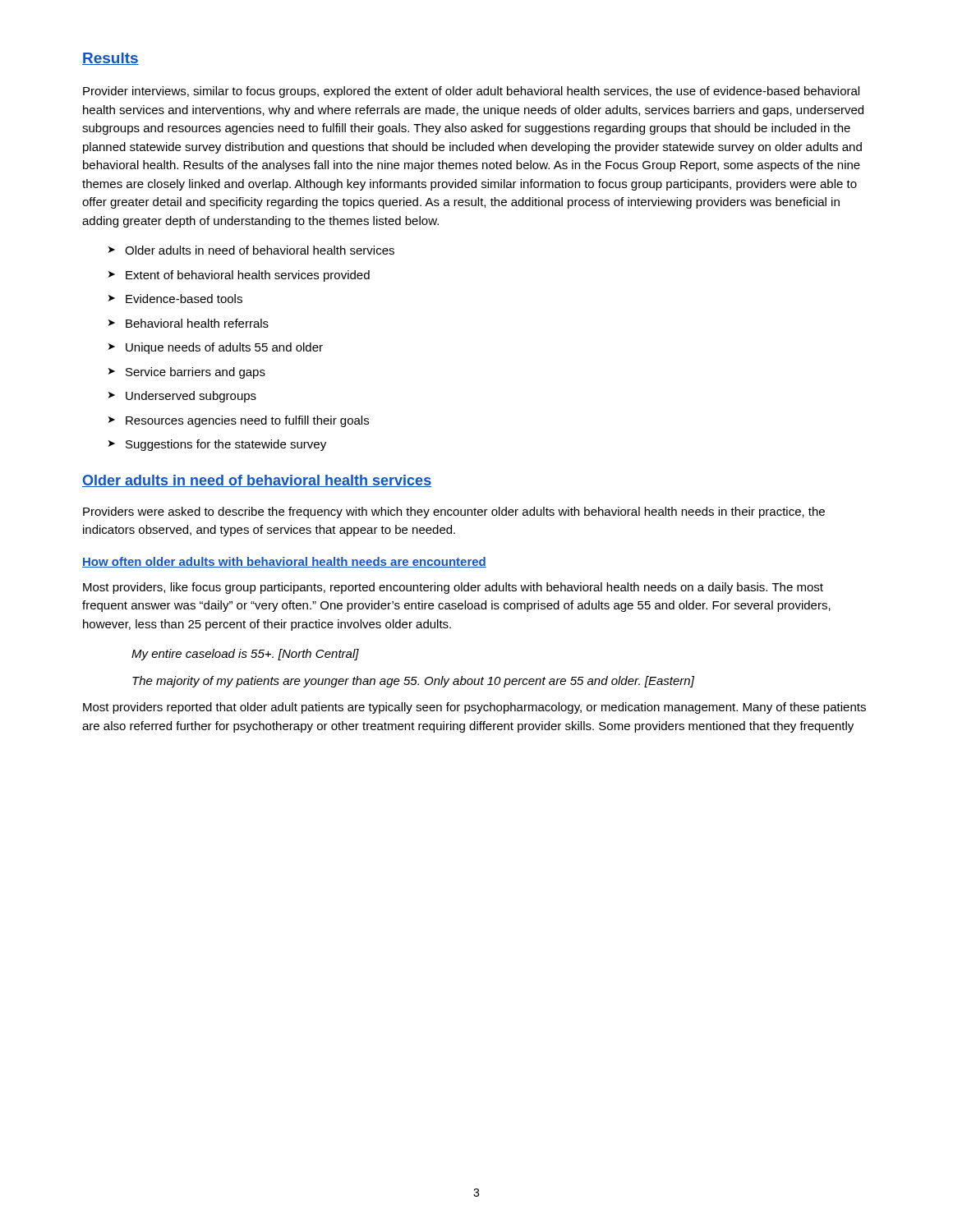Viewport: 953px width, 1232px height.
Task: Locate the text block starting "Provider interviews, similar to focus groups, explored"
Action: tap(476, 156)
